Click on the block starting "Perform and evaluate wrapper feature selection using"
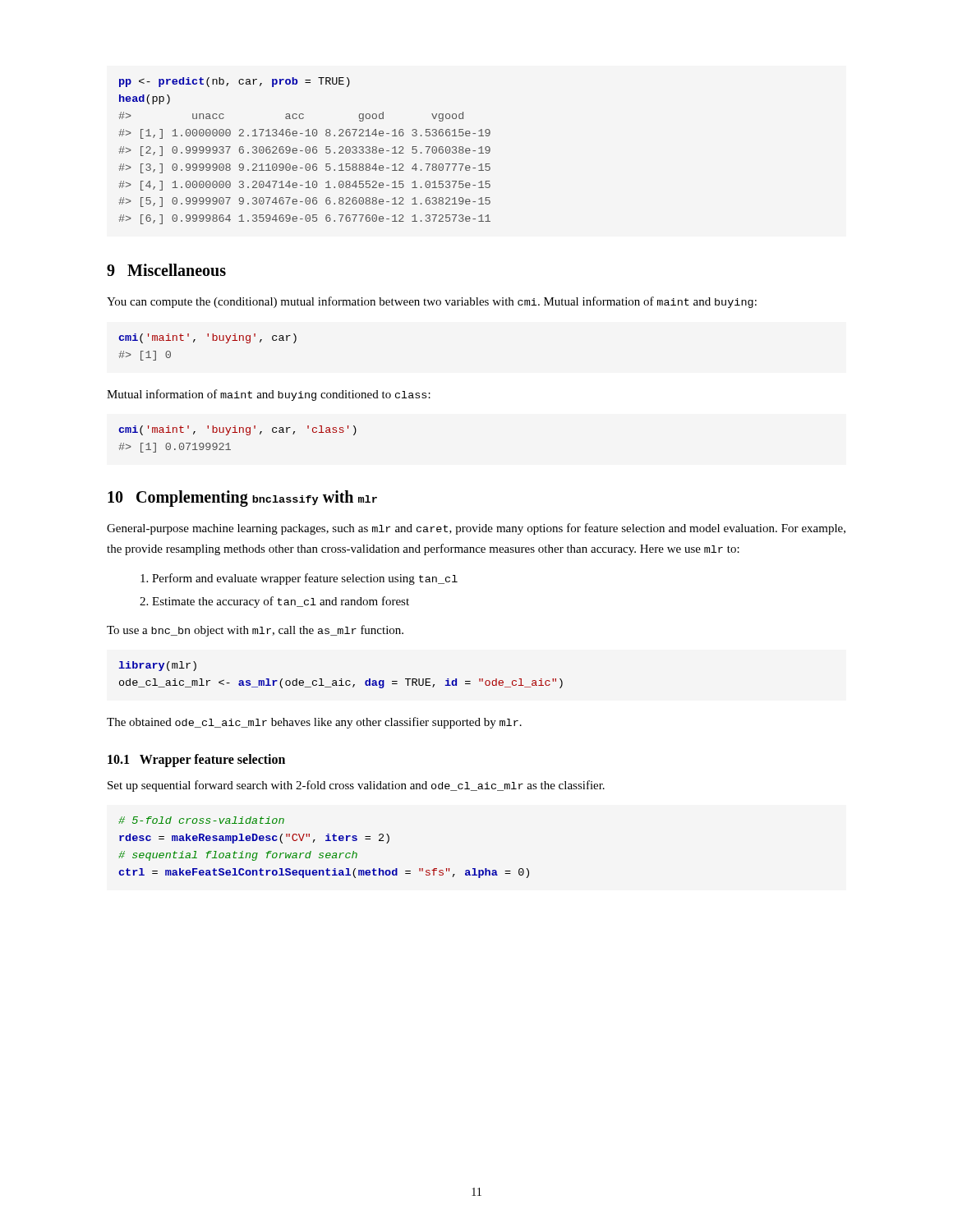The height and width of the screenshot is (1232, 953). pos(299,579)
